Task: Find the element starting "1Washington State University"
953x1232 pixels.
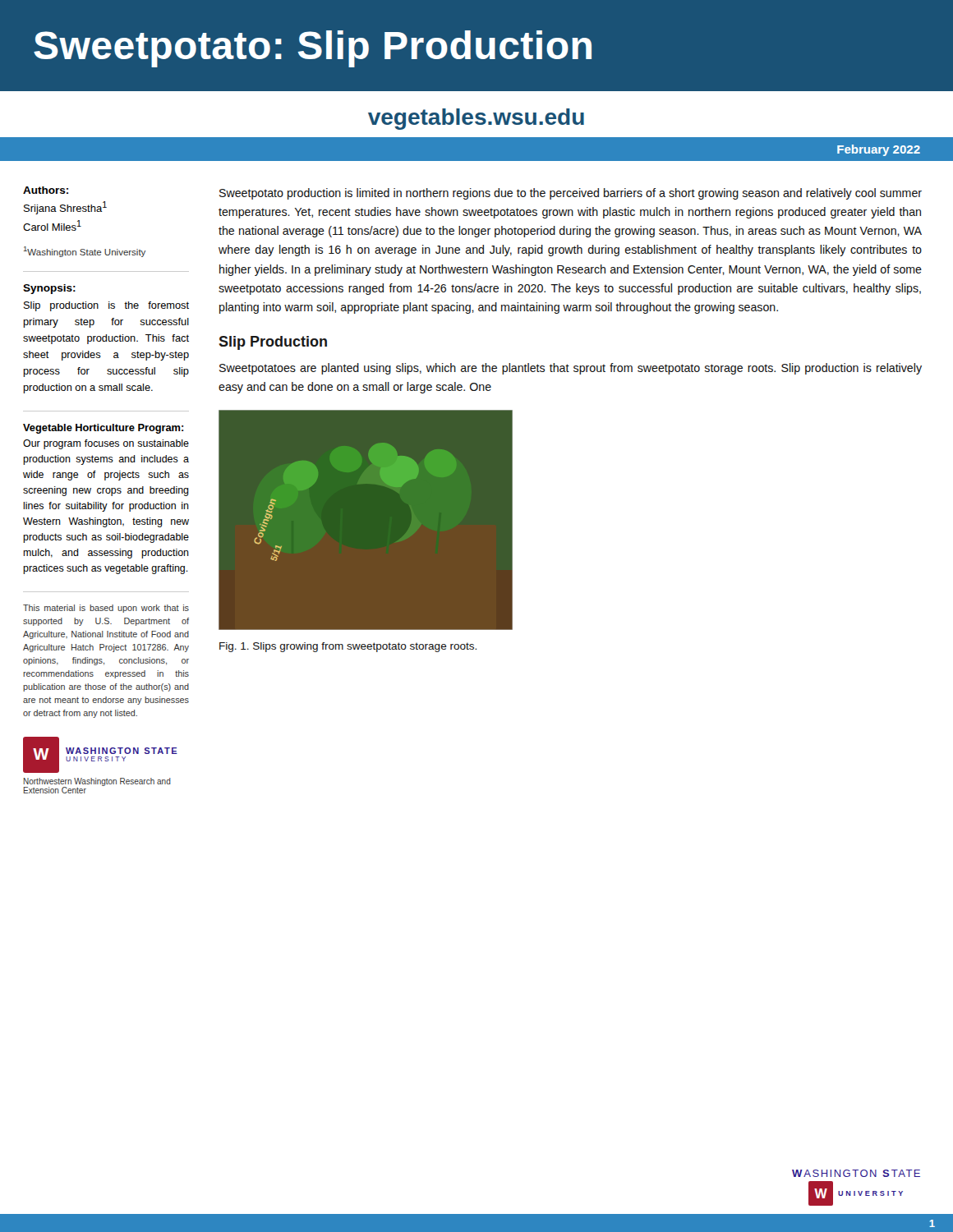Action: tap(84, 250)
